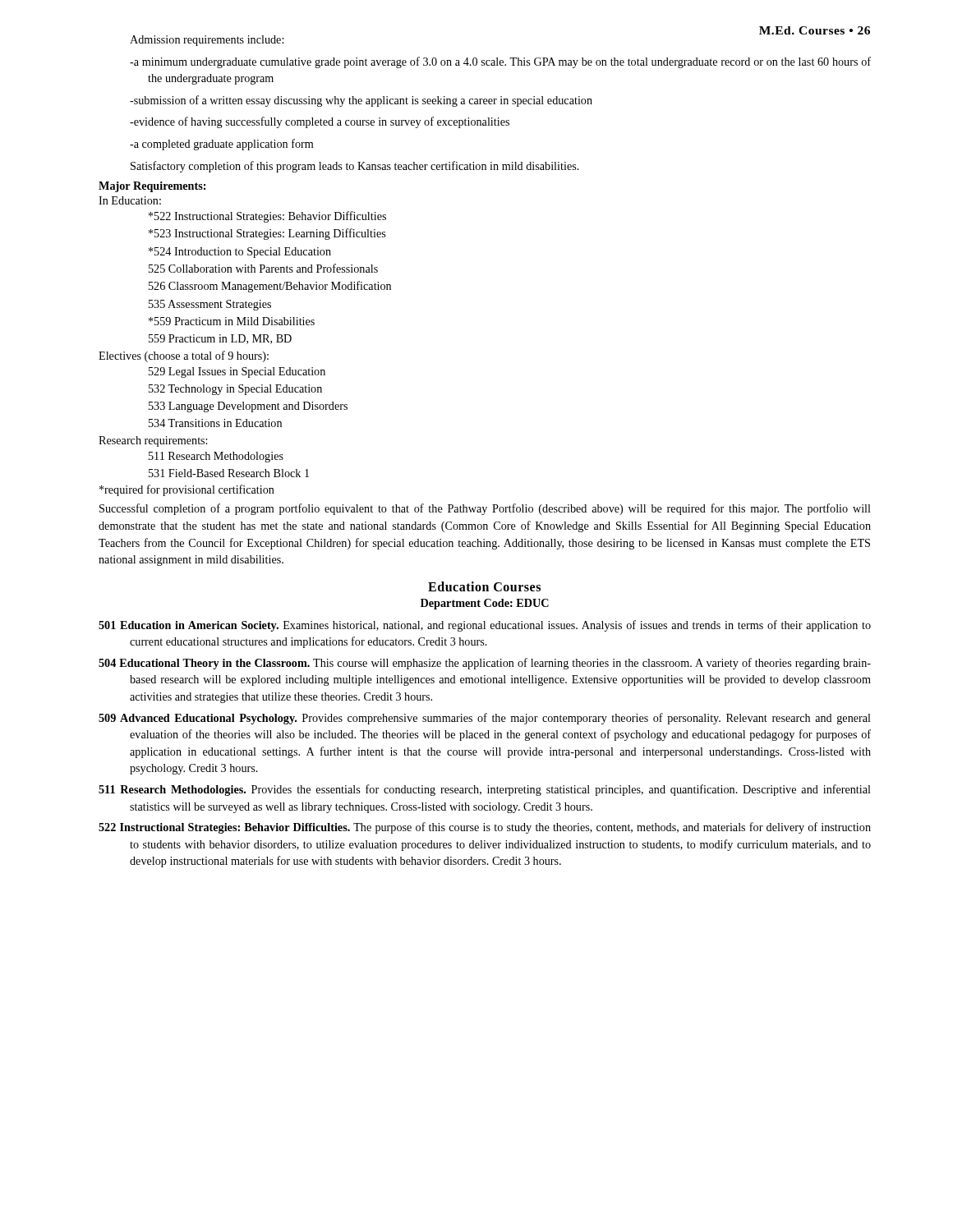953x1232 pixels.
Task: Locate the text block starting "533 Language Development"
Action: pos(248,406)
